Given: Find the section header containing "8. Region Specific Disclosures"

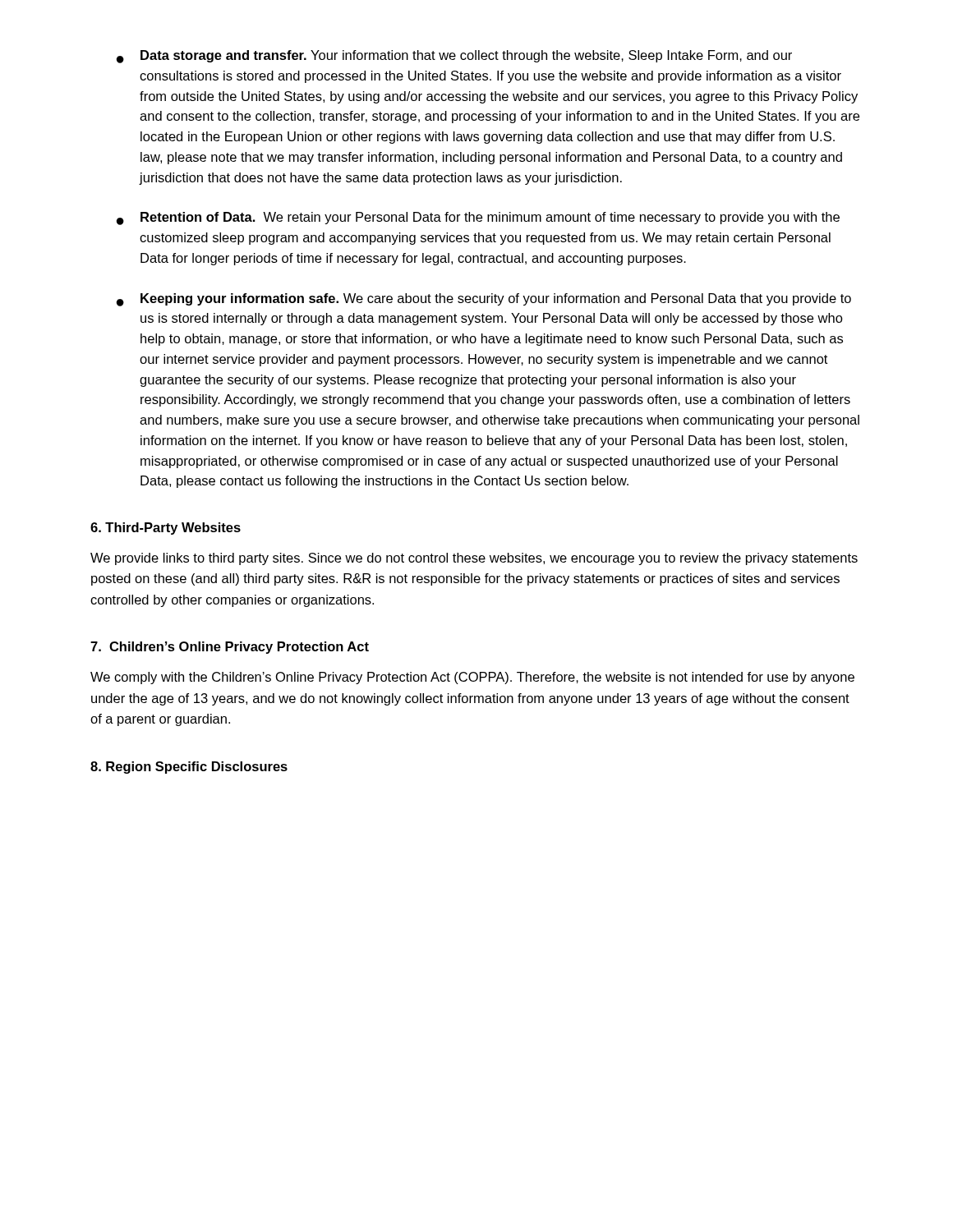Looking at the screenshot, I should point(189,766).
